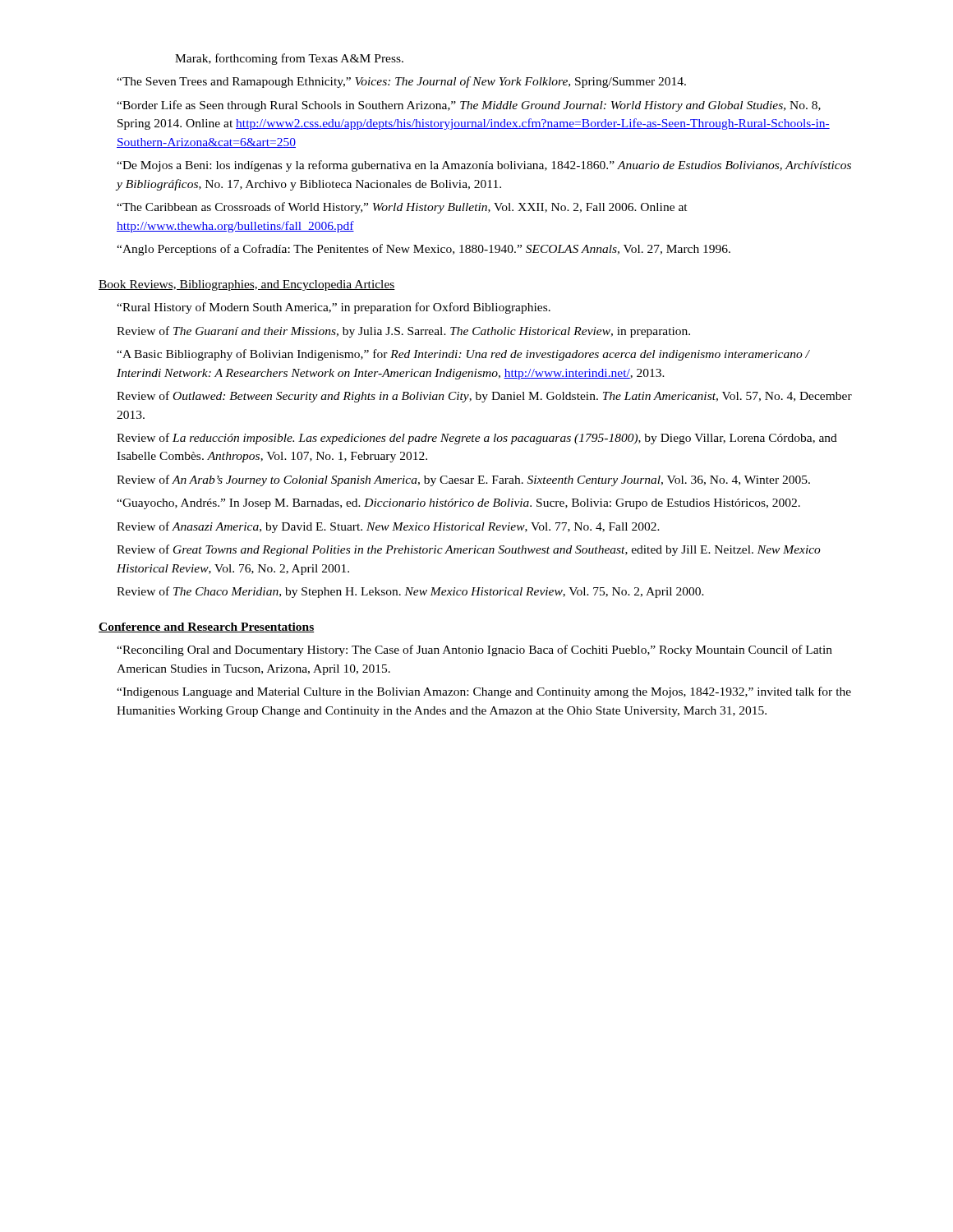Select the list item with the text "Review of Anasazi America, by David"

[x=388, y=526]
